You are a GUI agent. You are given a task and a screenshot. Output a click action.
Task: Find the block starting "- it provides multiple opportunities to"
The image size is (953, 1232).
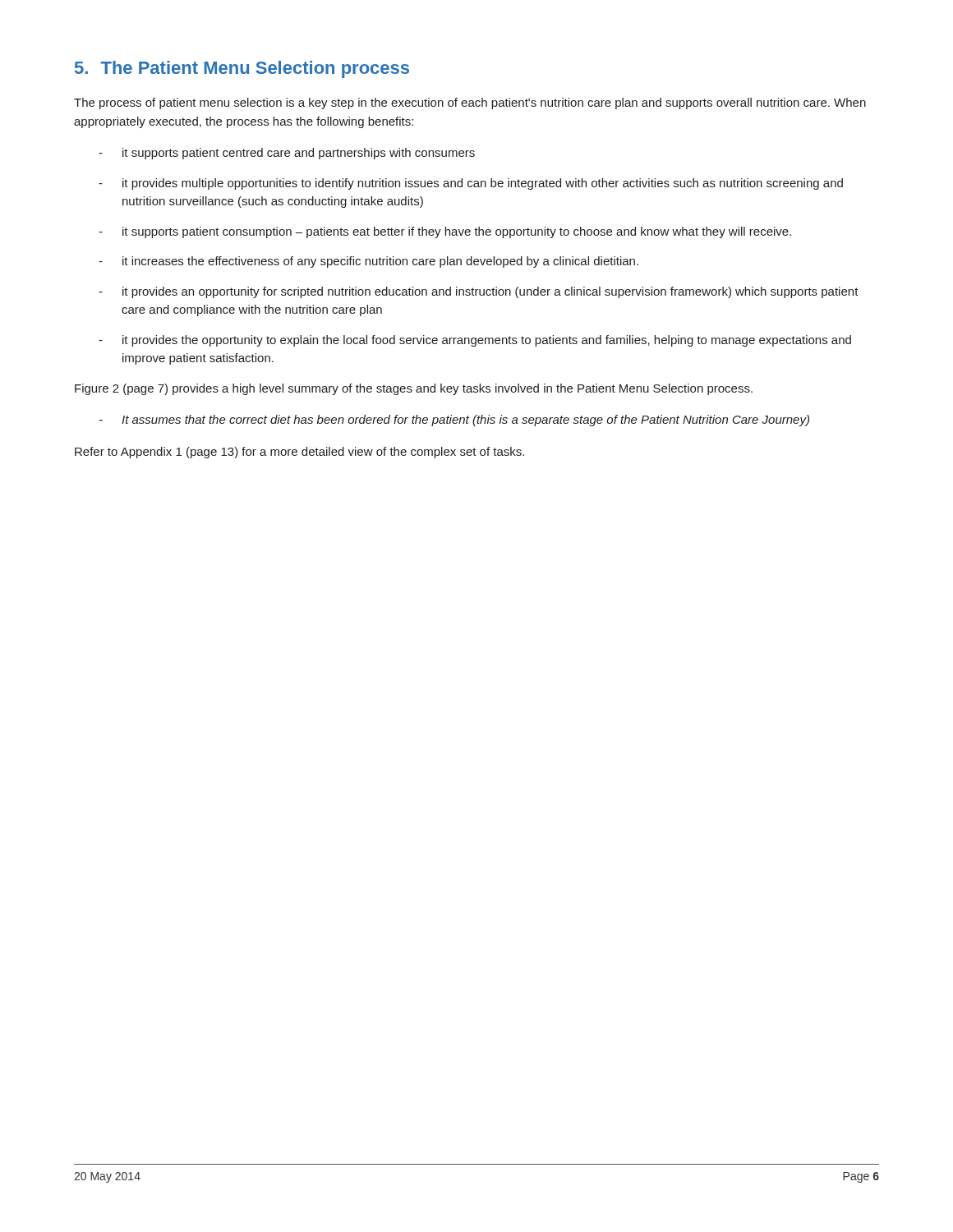tap(489, 192)
